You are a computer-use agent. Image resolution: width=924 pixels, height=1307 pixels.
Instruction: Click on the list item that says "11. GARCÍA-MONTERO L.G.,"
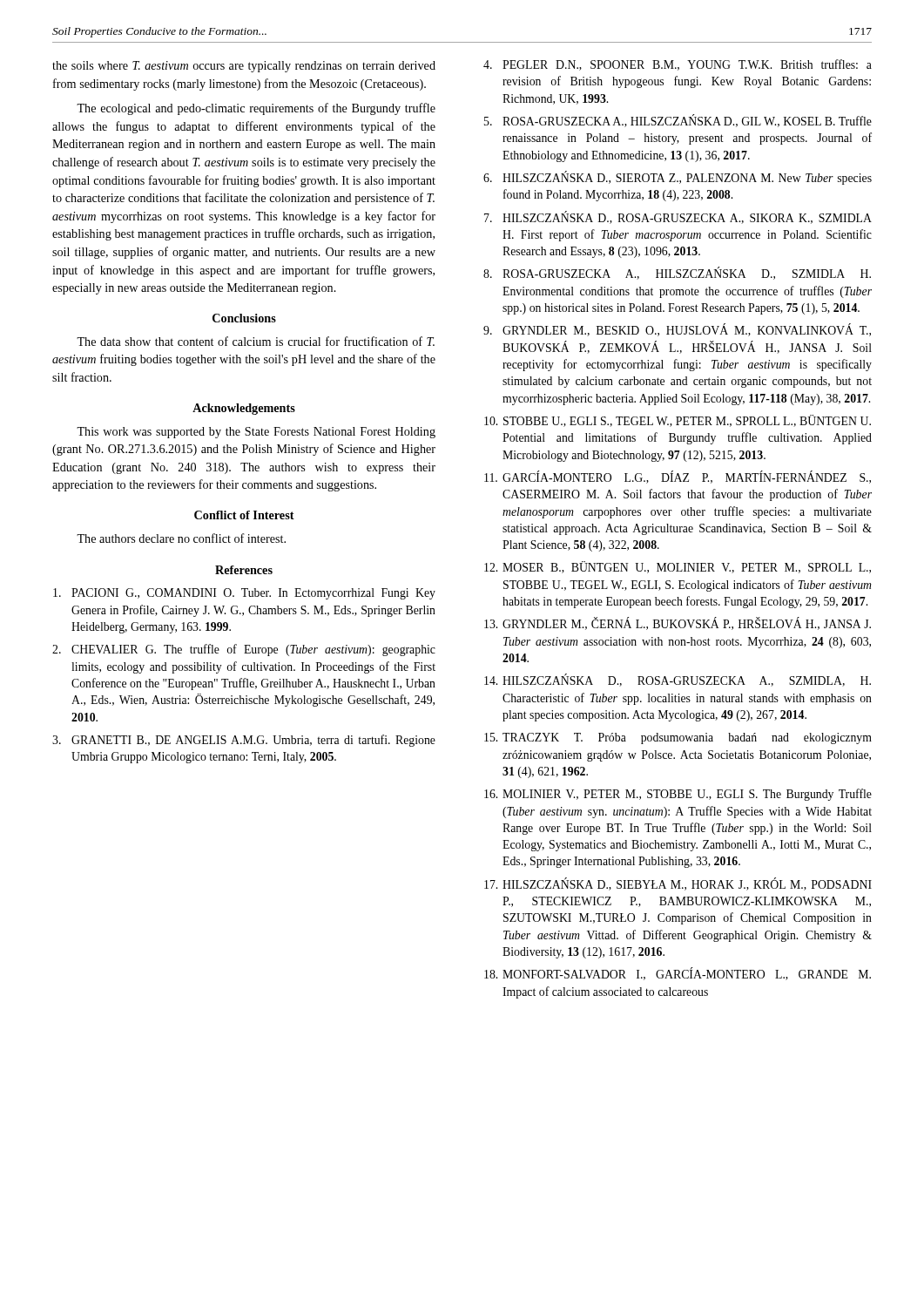(x=678, y=512)
